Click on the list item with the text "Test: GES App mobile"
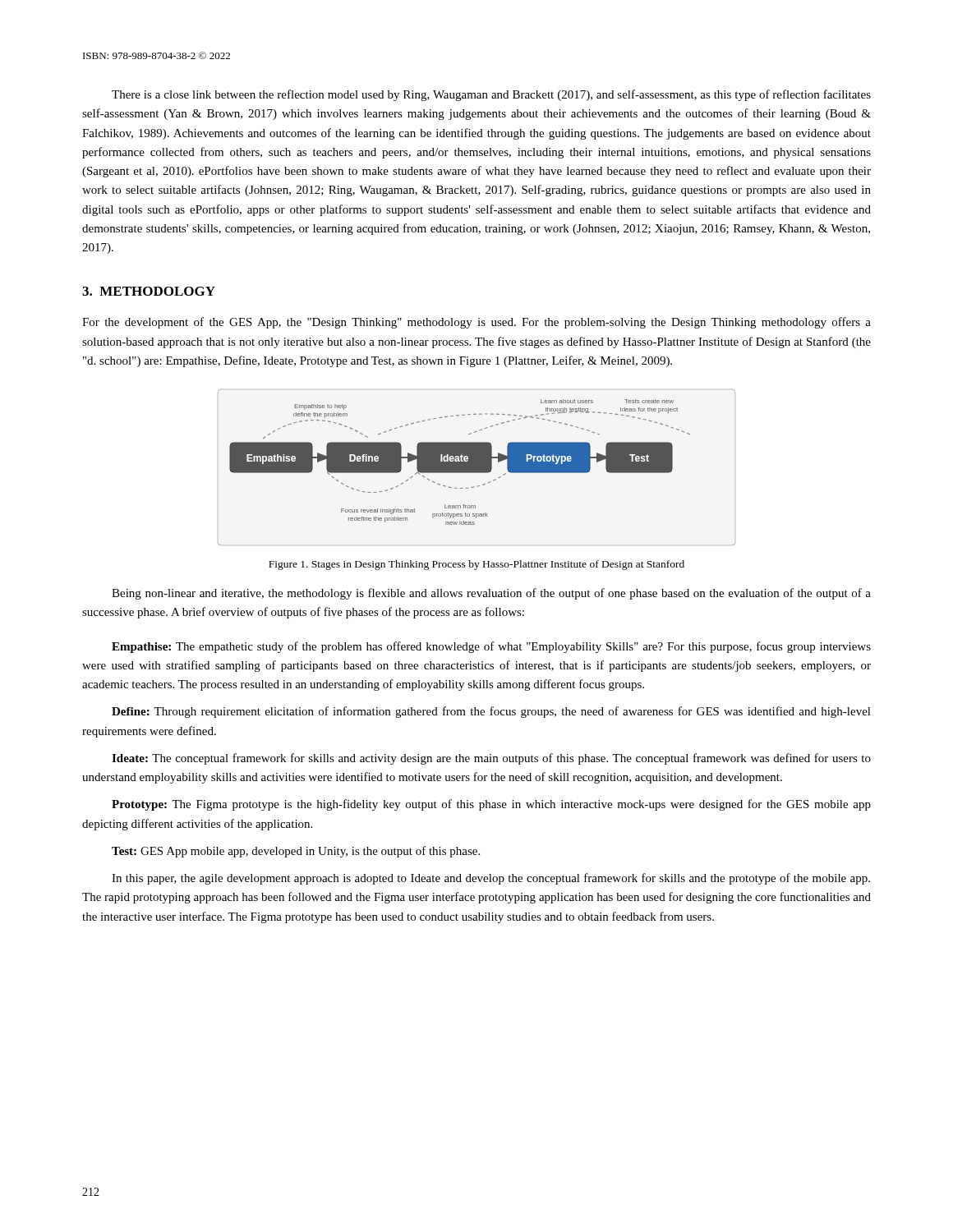Image resolution: width=953 pixels, height=1232 pixels. 296,851
